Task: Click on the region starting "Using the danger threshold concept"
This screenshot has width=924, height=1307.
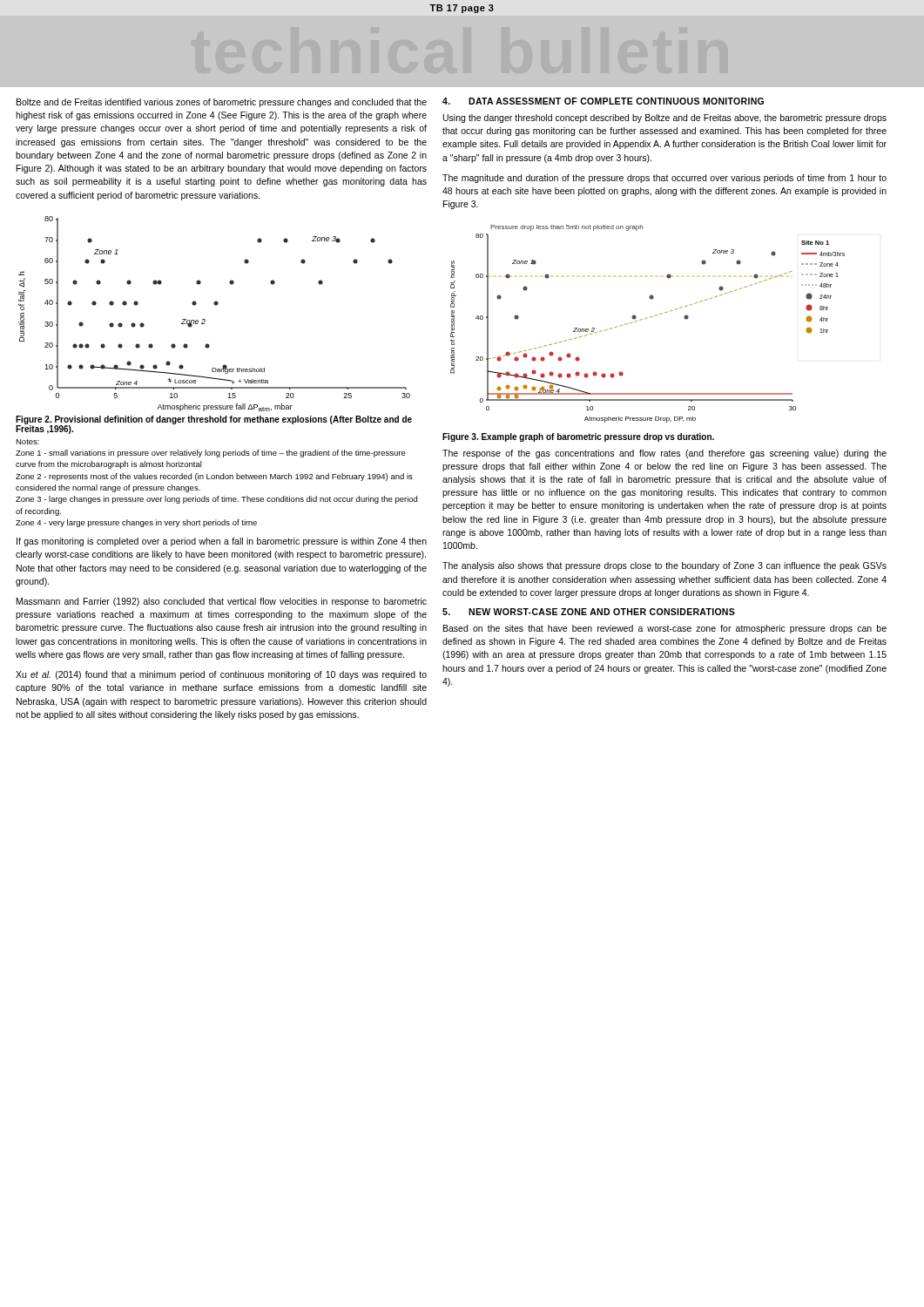Action: point(664,137)
